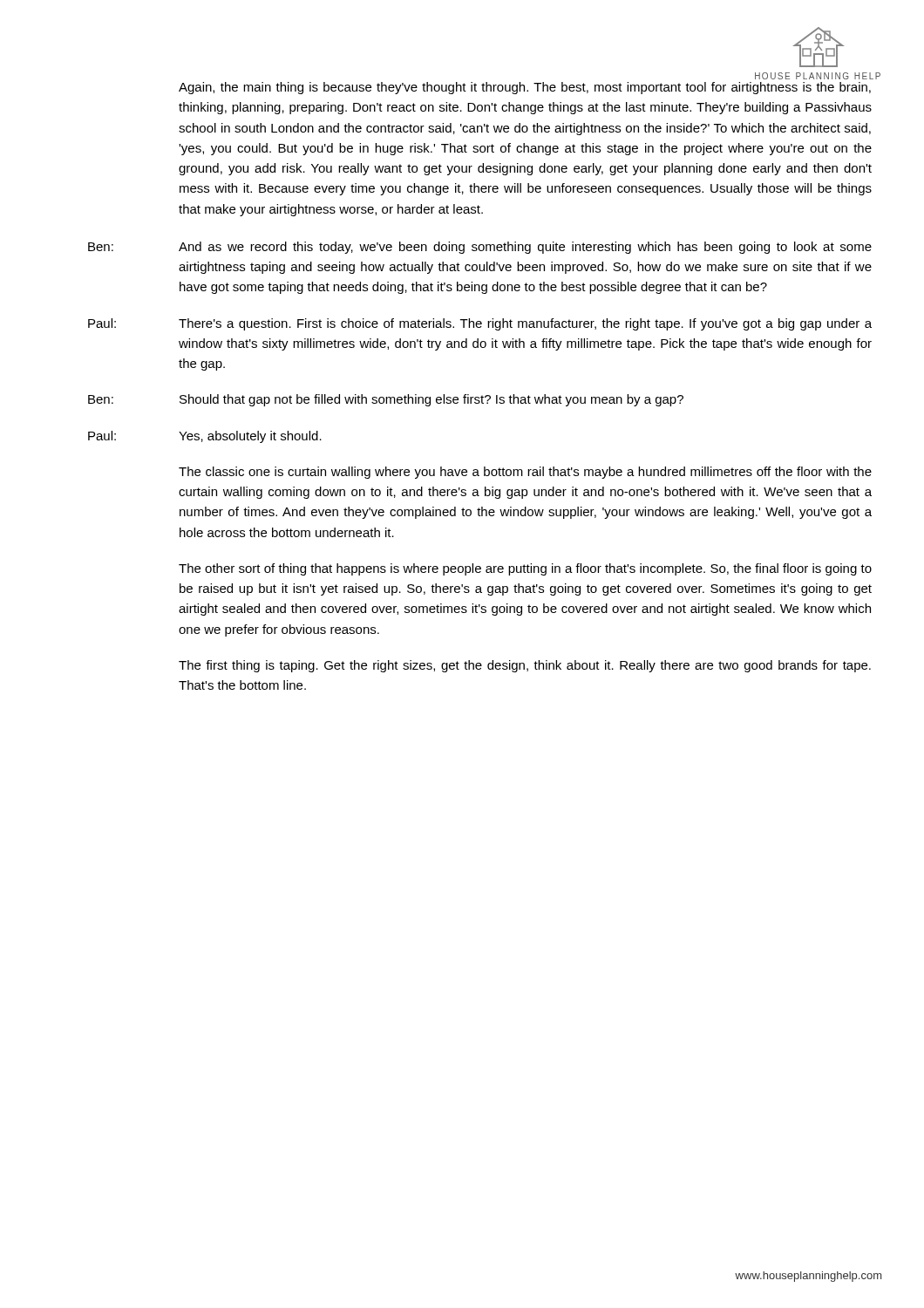Find the block on this page that starts "The classic one is curtain"

(525, 501)
